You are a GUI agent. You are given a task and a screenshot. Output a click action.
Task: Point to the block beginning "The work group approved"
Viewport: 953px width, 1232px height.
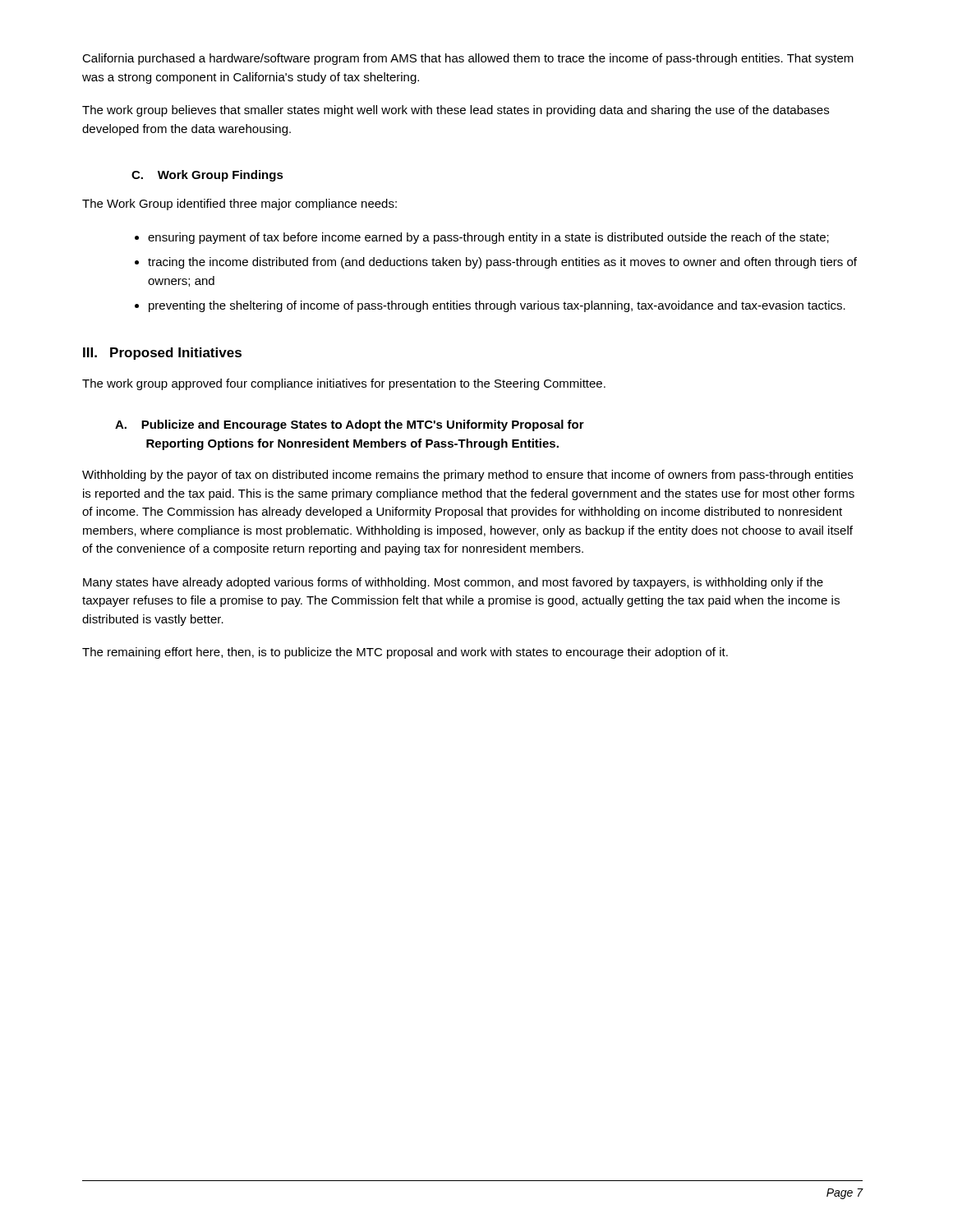[344, 383]
